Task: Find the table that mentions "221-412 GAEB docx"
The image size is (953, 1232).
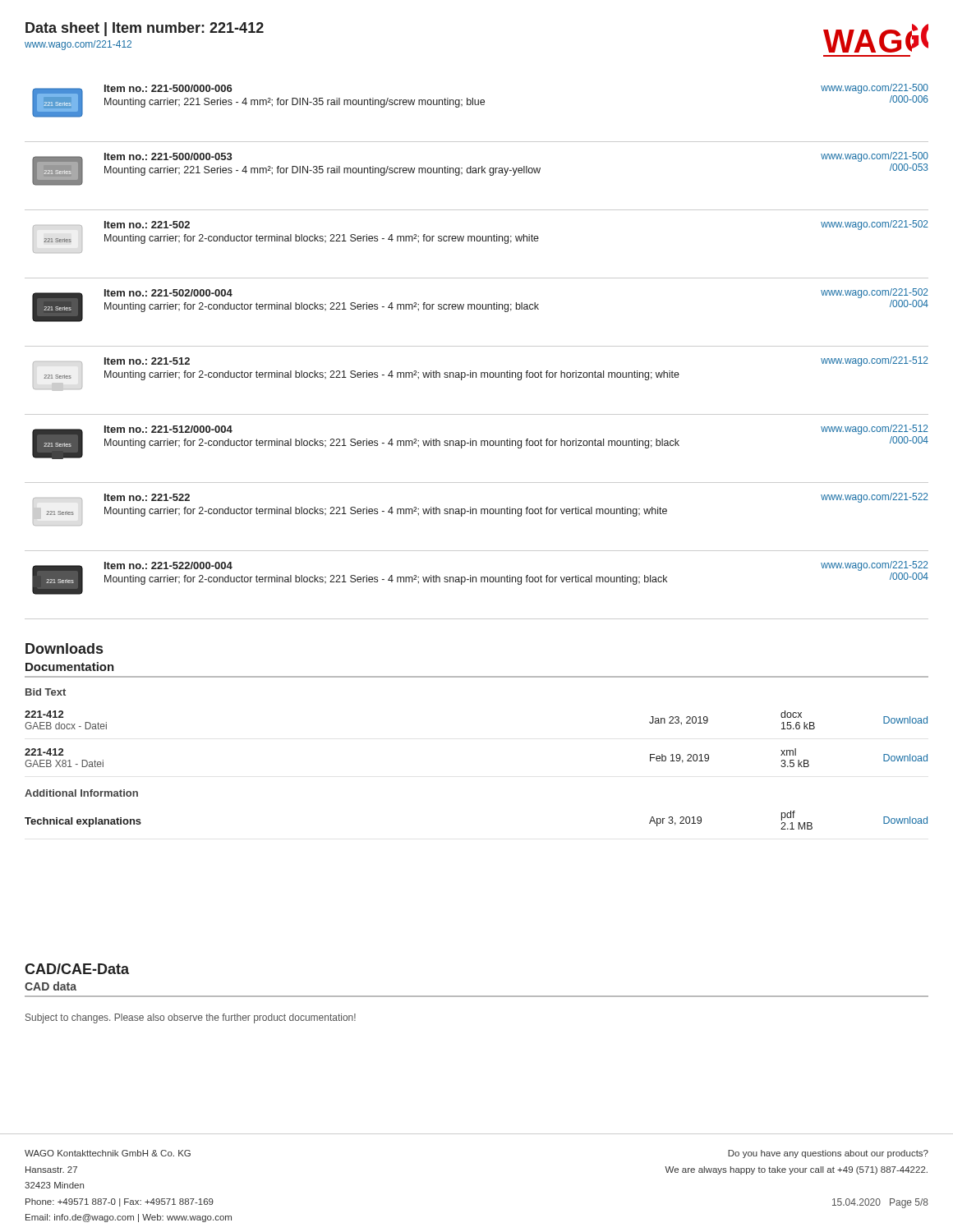Action: [476, 739]
